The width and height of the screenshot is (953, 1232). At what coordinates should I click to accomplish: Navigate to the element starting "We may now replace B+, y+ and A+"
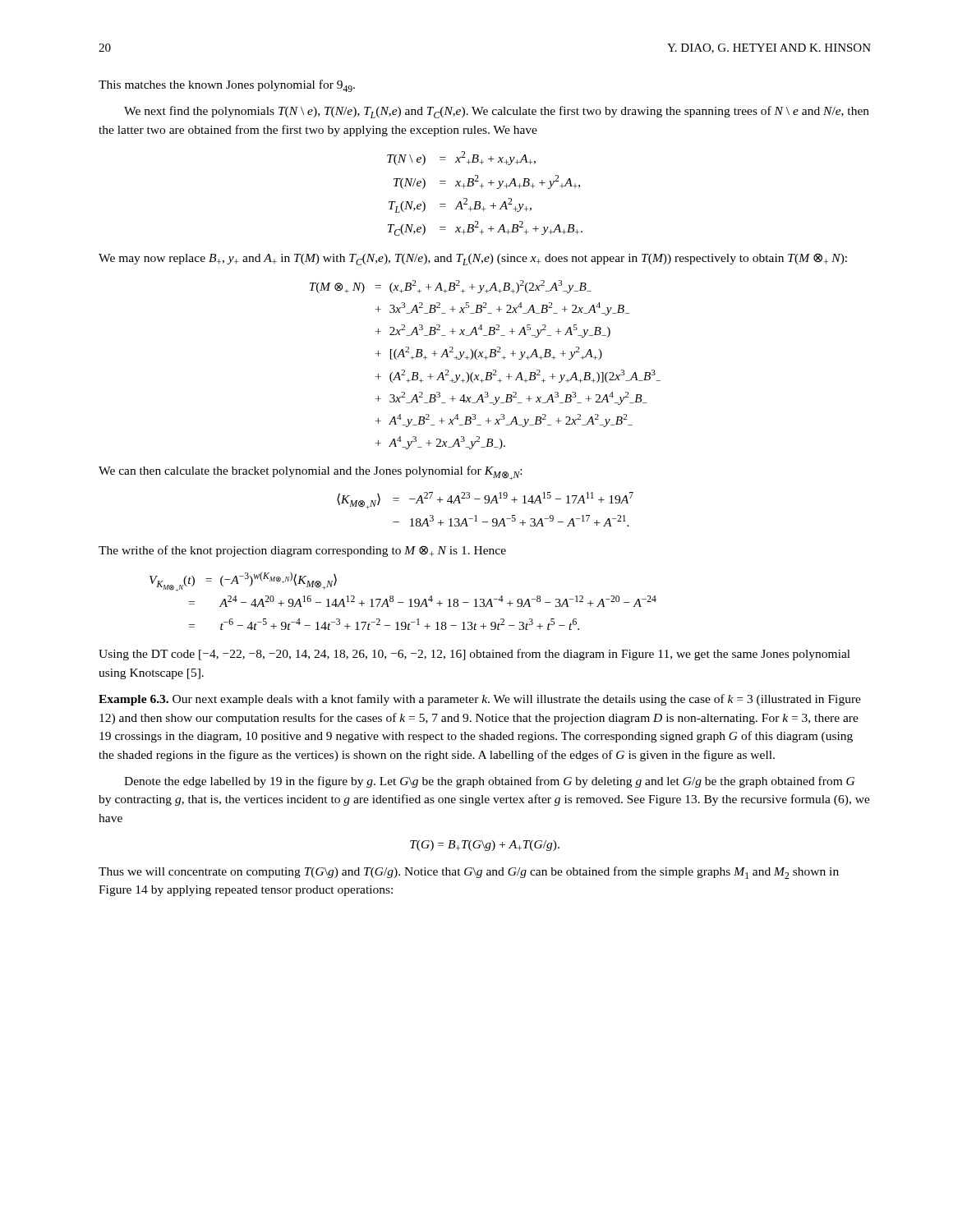485,258
